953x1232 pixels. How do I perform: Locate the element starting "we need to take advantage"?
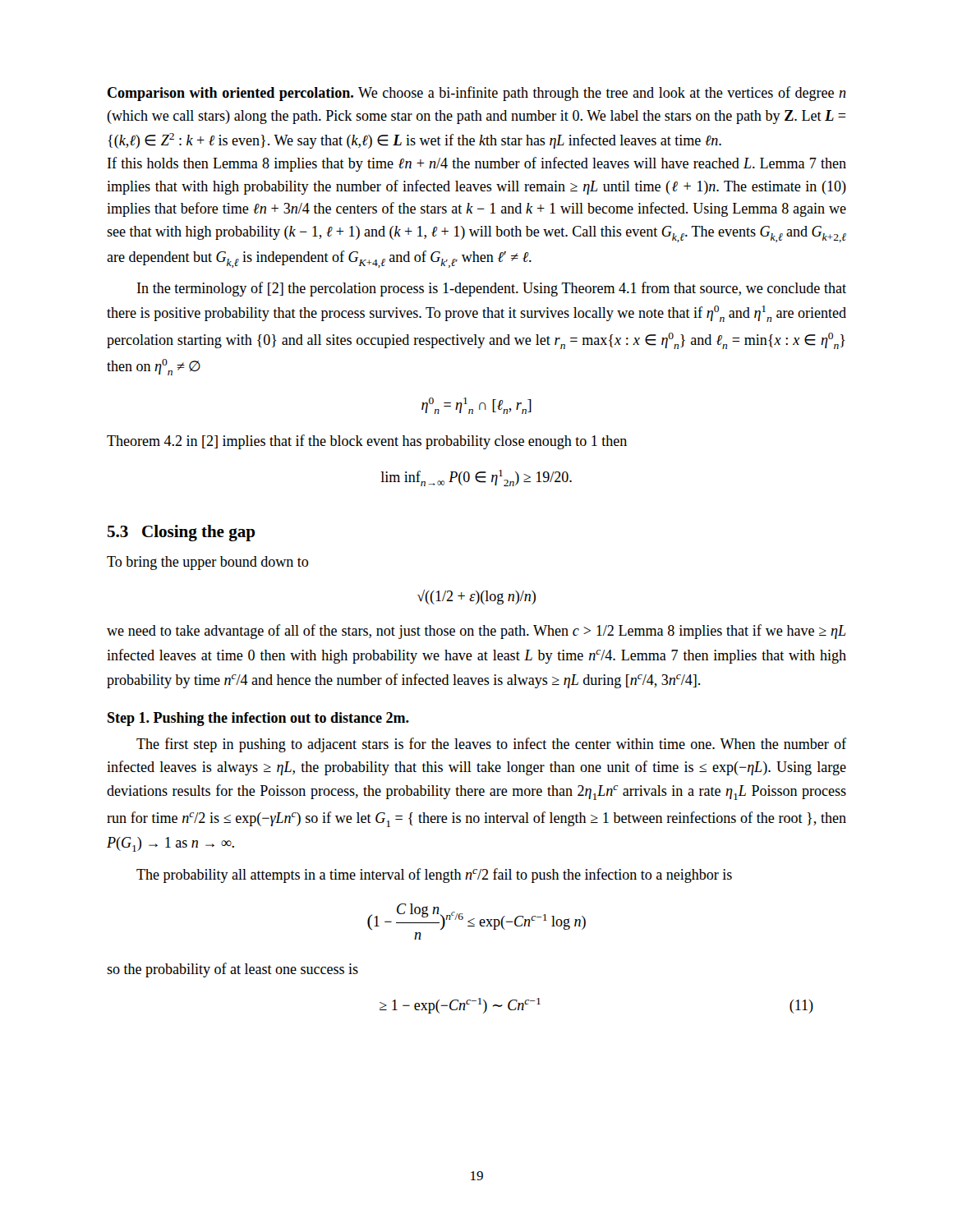pyautogui.click(x=476, y=655)
